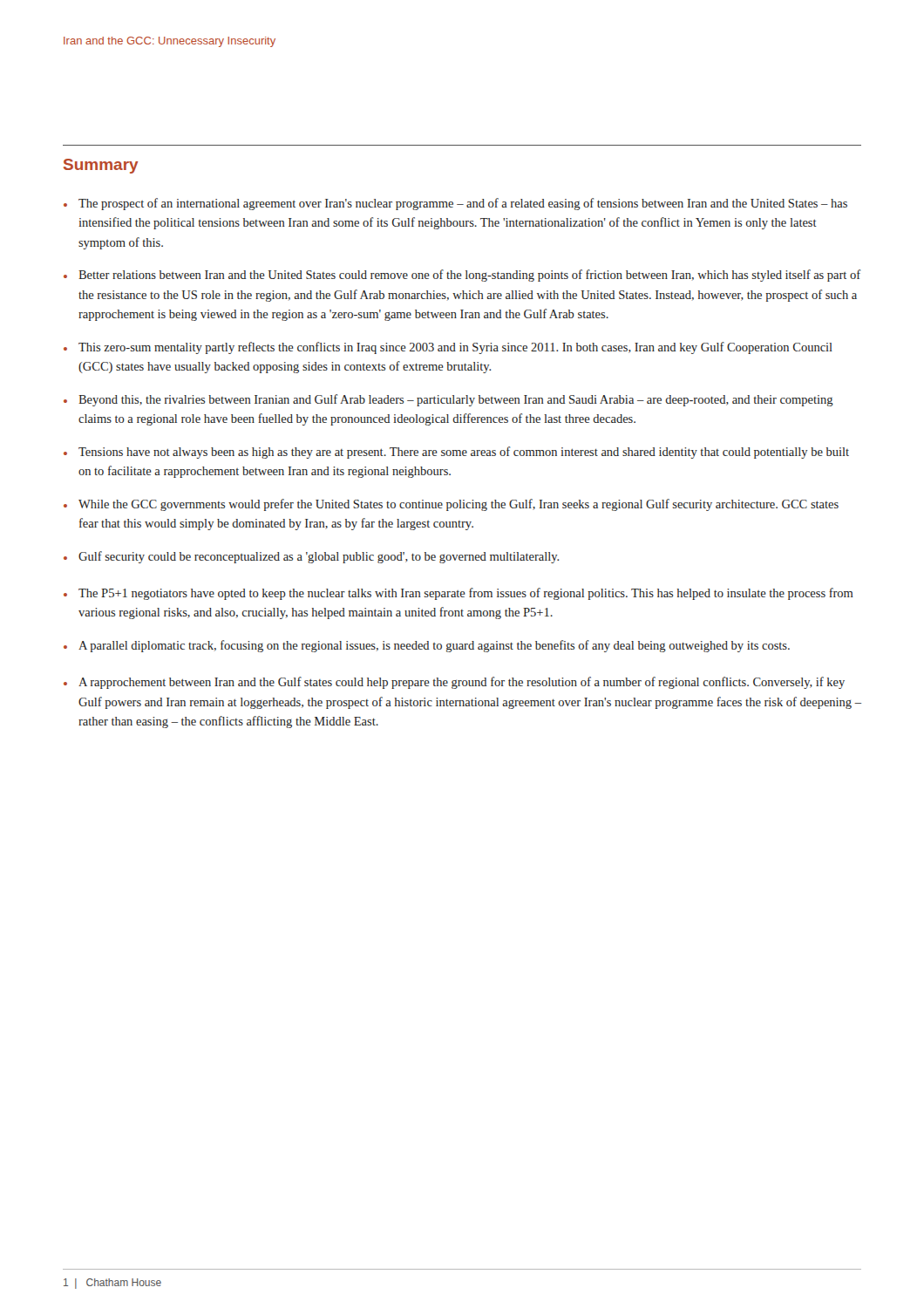Select the passage starting "• This zero-sum mentality partly reflects the"
The height and width of the screenshot is (1308, 924).
coord(462,357)
